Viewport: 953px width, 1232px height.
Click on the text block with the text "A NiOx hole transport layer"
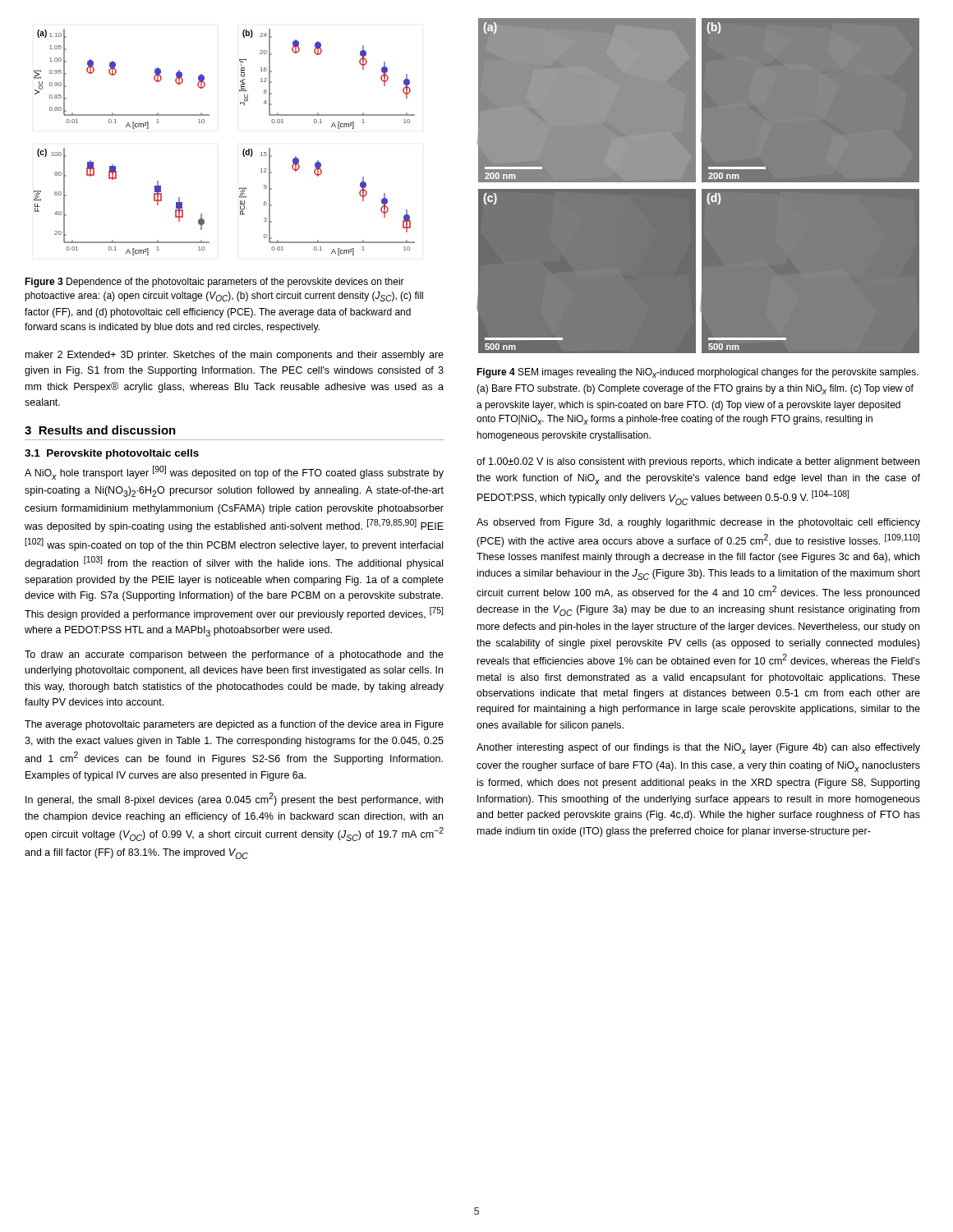pyautogui.click(x=234, y=551)
